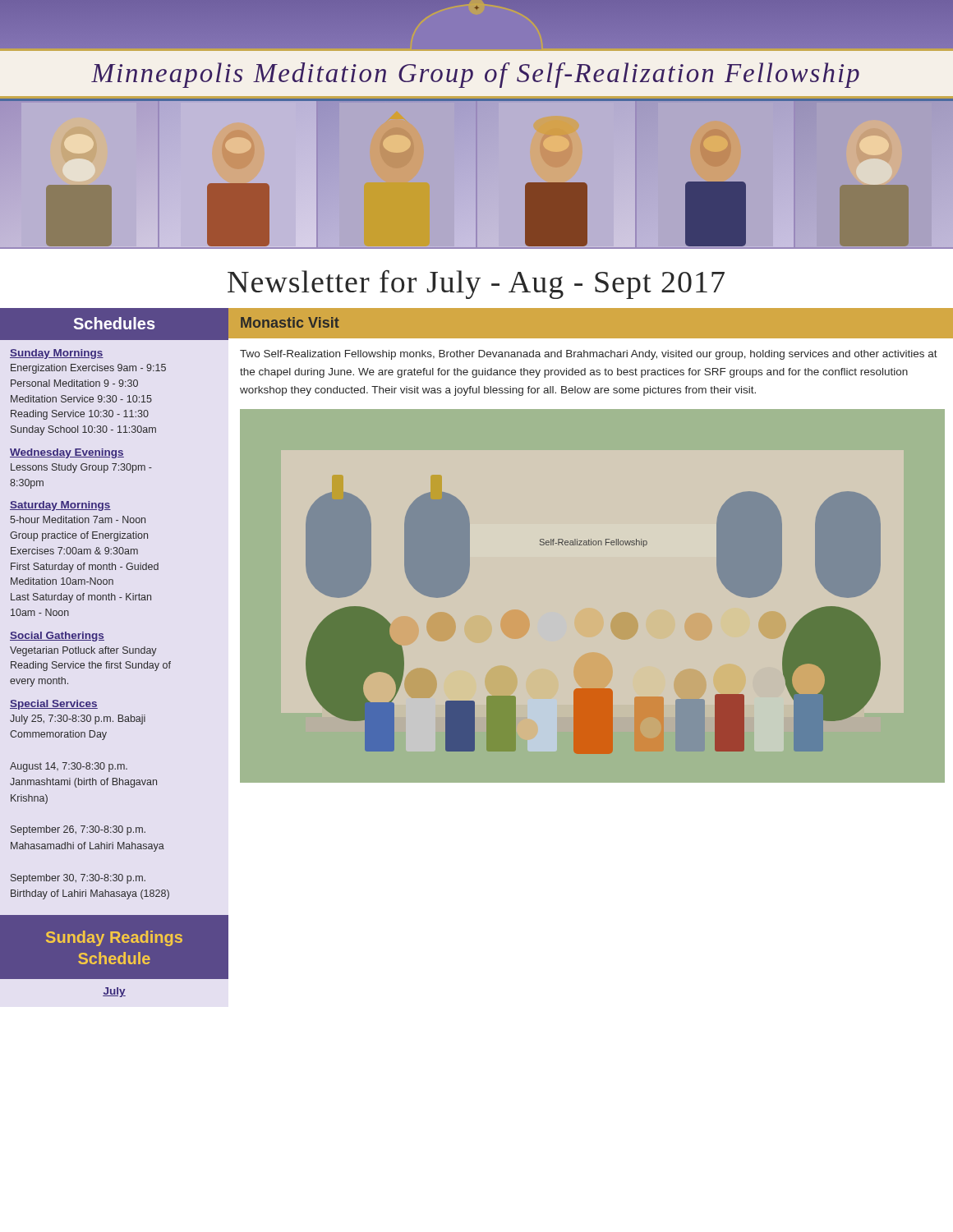Click on the block starting "Social Gatherings"

(57, 635)
